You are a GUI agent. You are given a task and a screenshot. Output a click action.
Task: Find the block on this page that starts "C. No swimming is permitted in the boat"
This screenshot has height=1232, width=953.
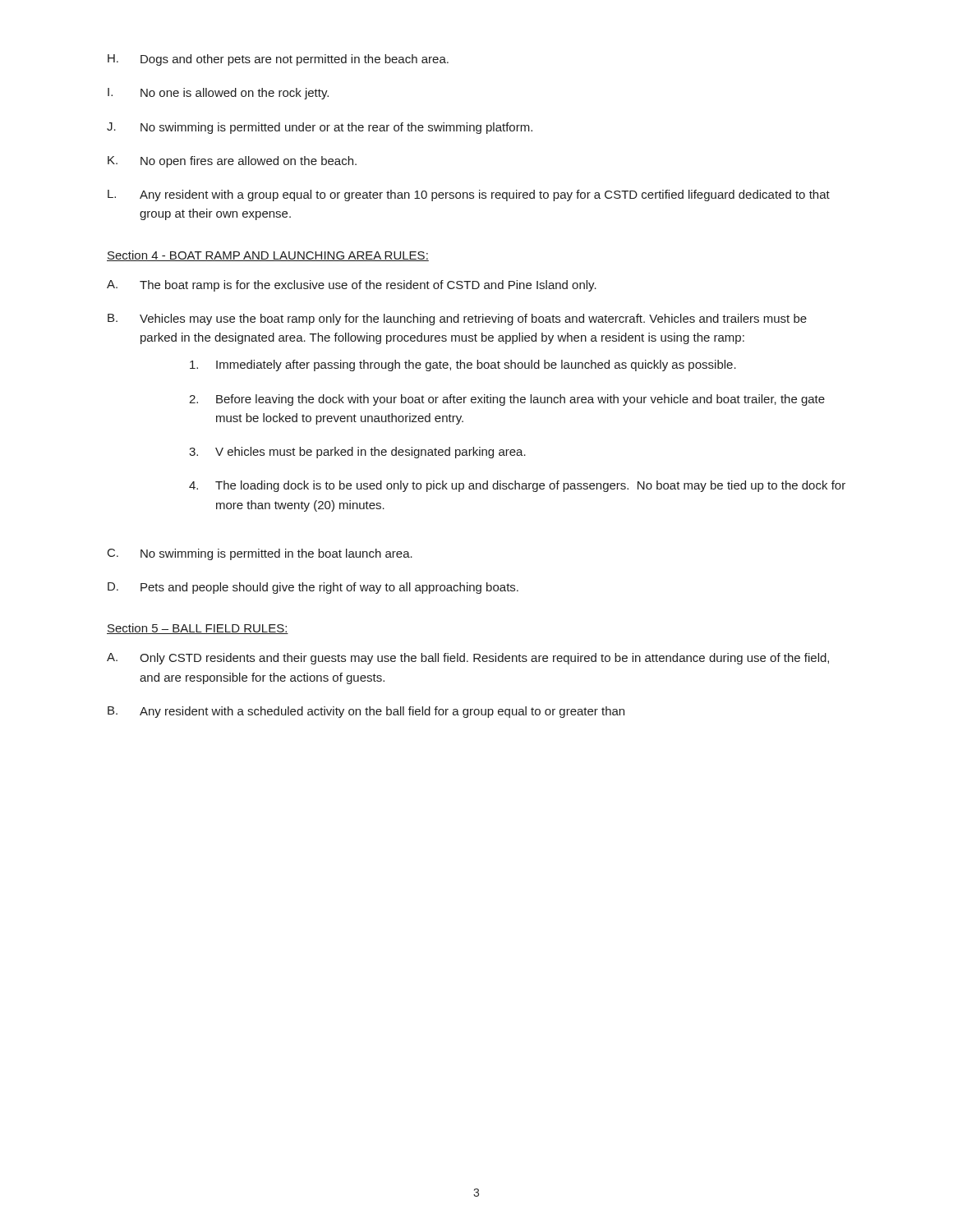click(260, 554)
